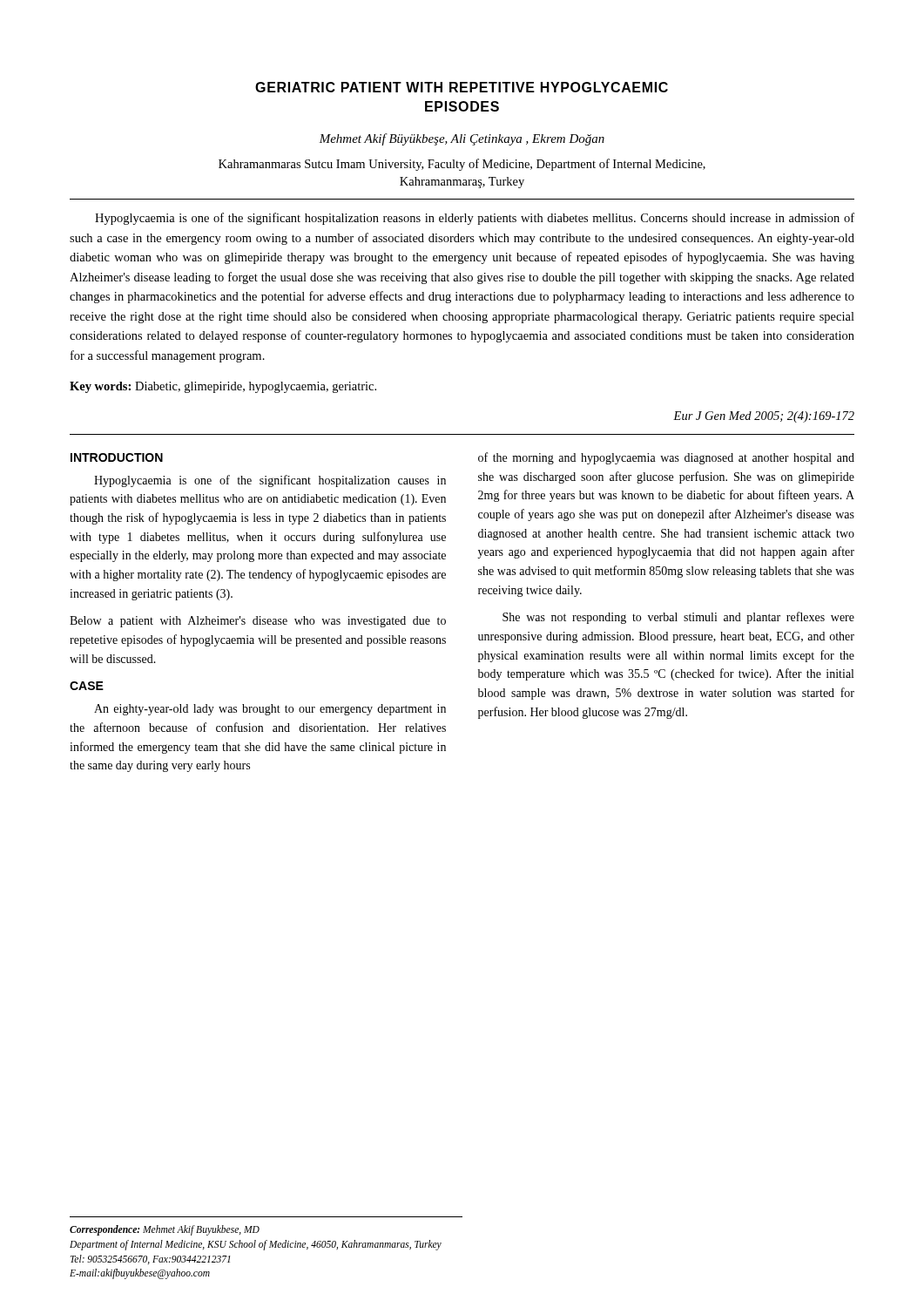Click on the text block with the text "An eighty-year-old lady was brought to our"
Image resolution: width=924 pixels, height=1307 pixels.
(258, 737)
